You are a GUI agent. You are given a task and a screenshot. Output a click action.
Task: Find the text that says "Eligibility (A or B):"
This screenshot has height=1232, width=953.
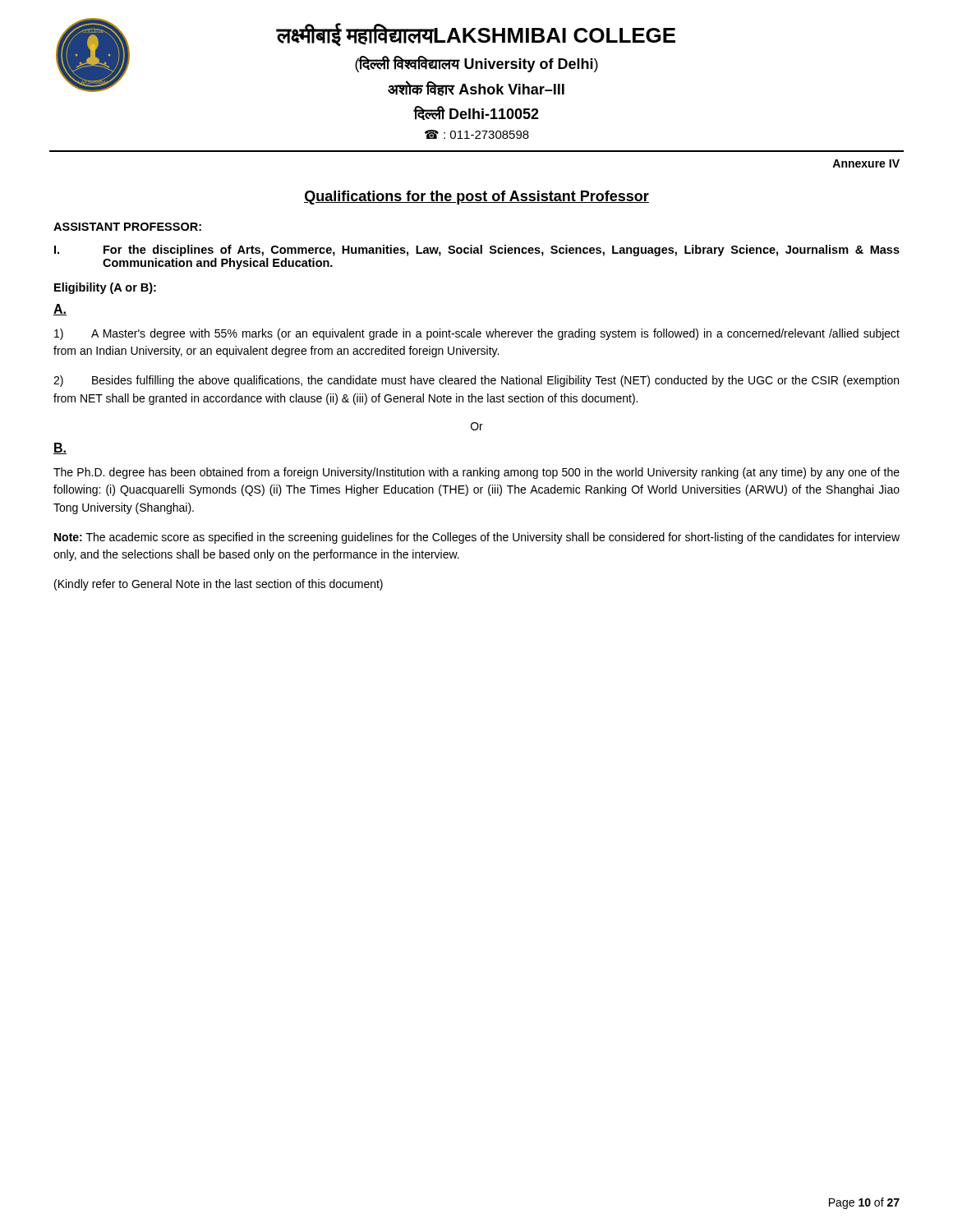click(105, 287)
